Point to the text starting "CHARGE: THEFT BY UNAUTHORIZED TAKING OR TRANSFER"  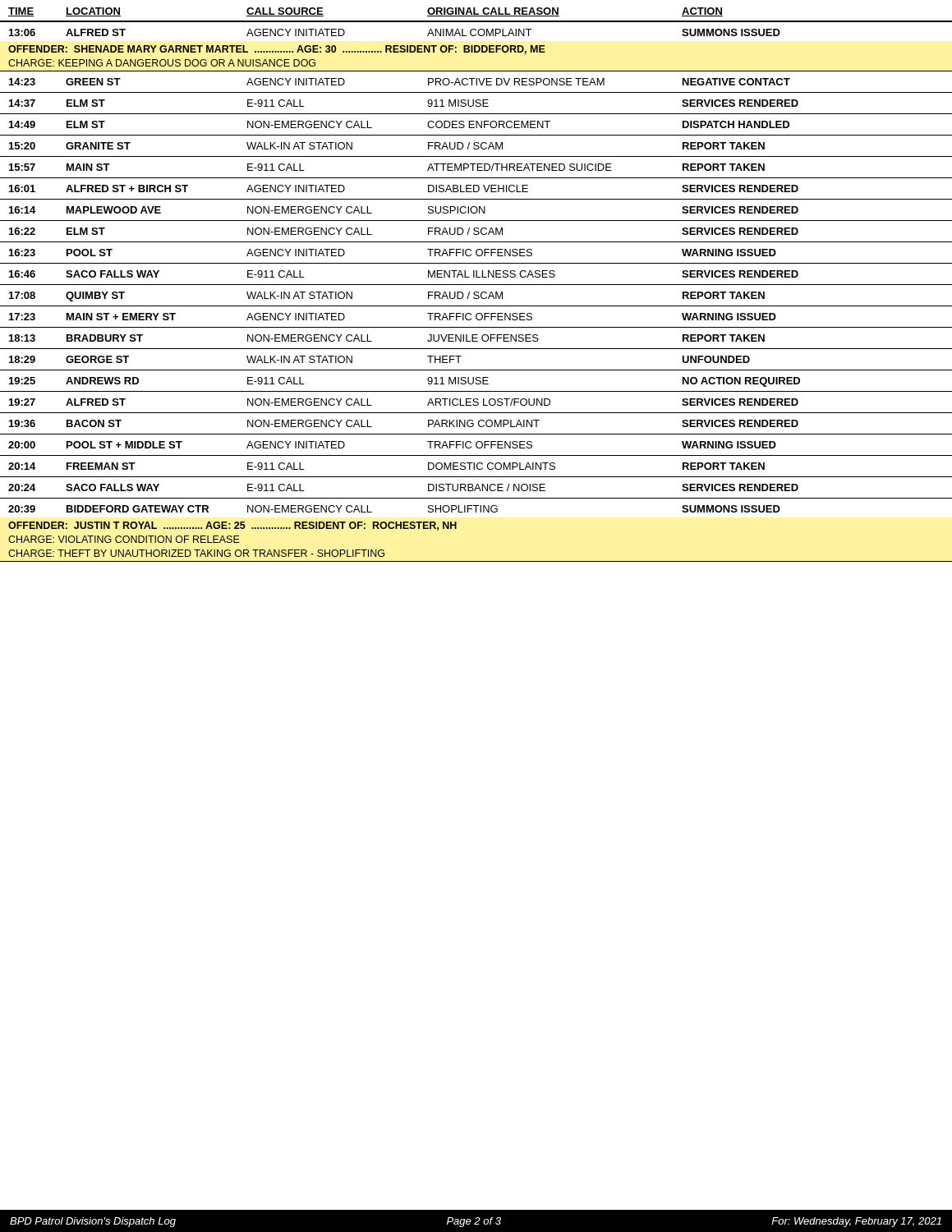click(197, 554)
